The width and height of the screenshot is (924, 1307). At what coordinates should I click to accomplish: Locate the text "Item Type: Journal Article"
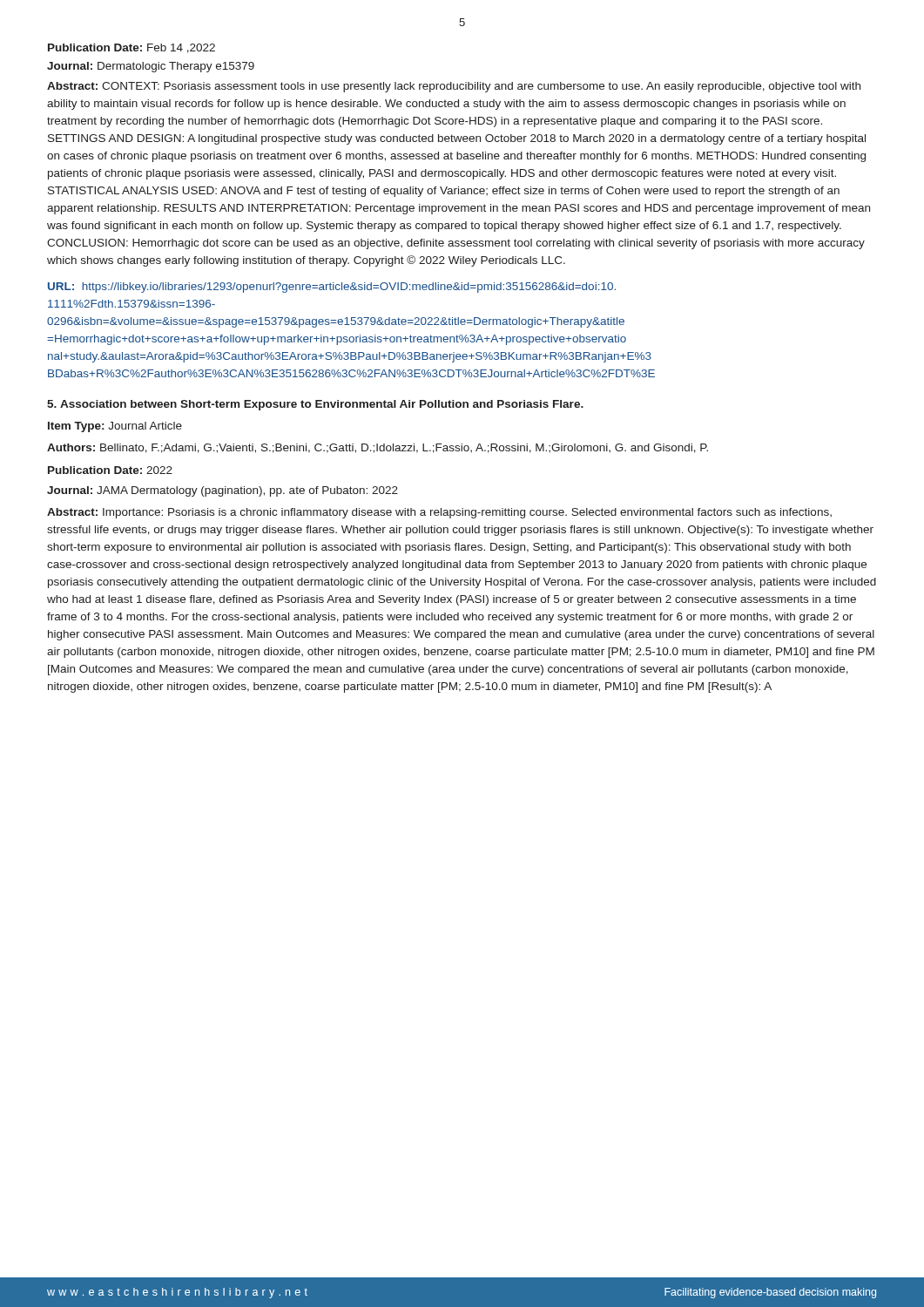point(115,426)
